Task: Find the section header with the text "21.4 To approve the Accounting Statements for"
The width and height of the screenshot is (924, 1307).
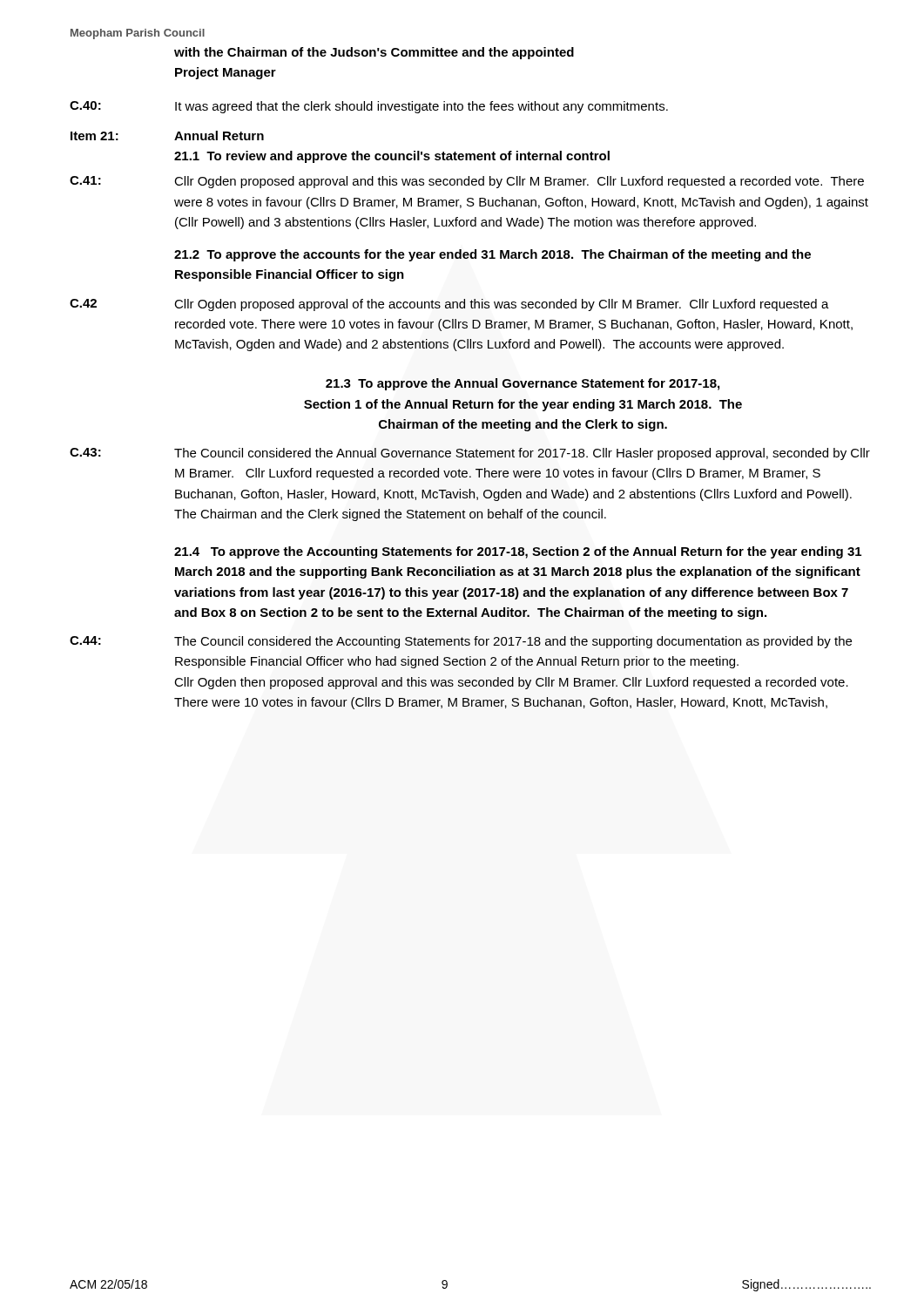Action: coord(518,581)
